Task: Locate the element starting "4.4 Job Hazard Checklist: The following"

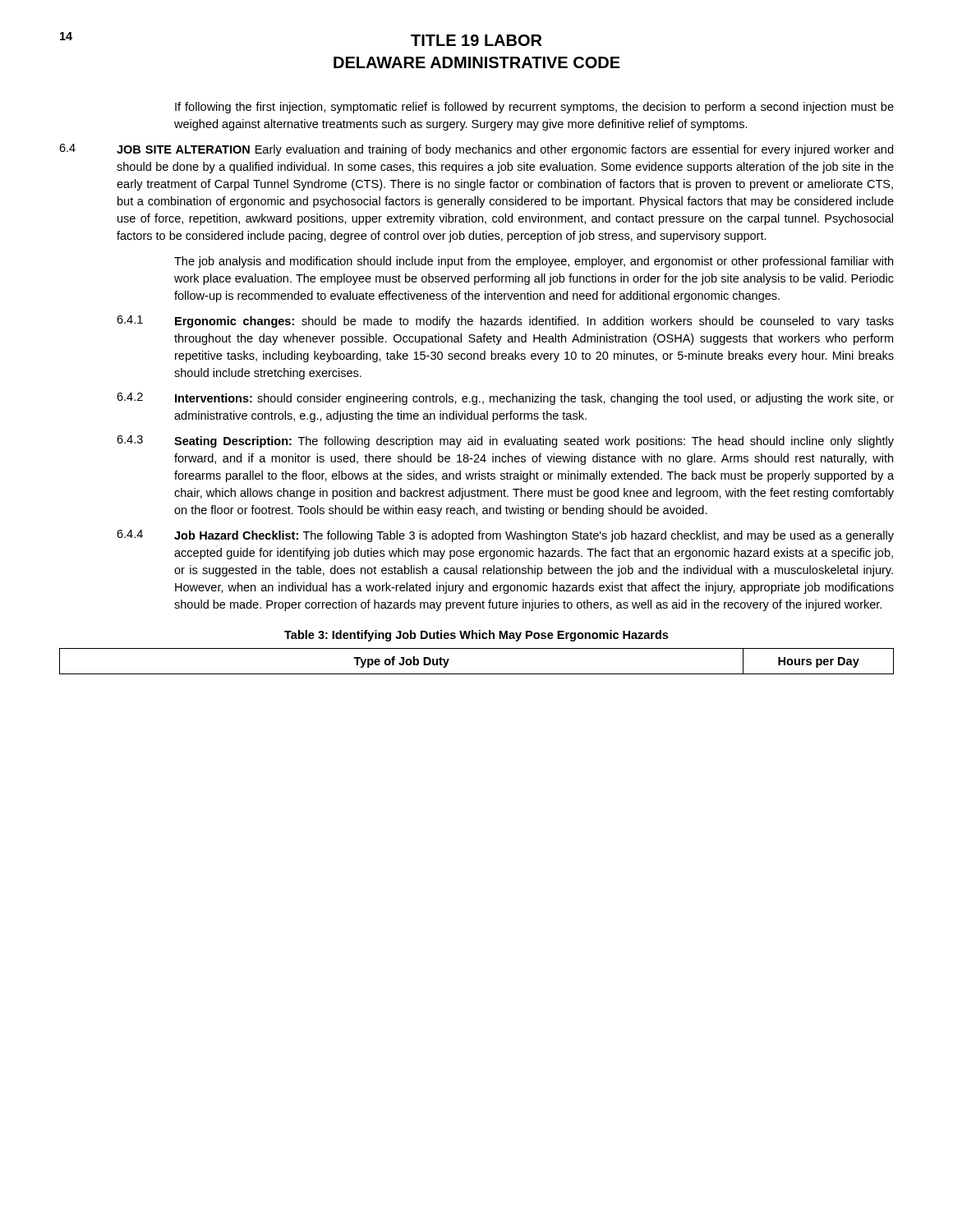Action: click(505, 571)
